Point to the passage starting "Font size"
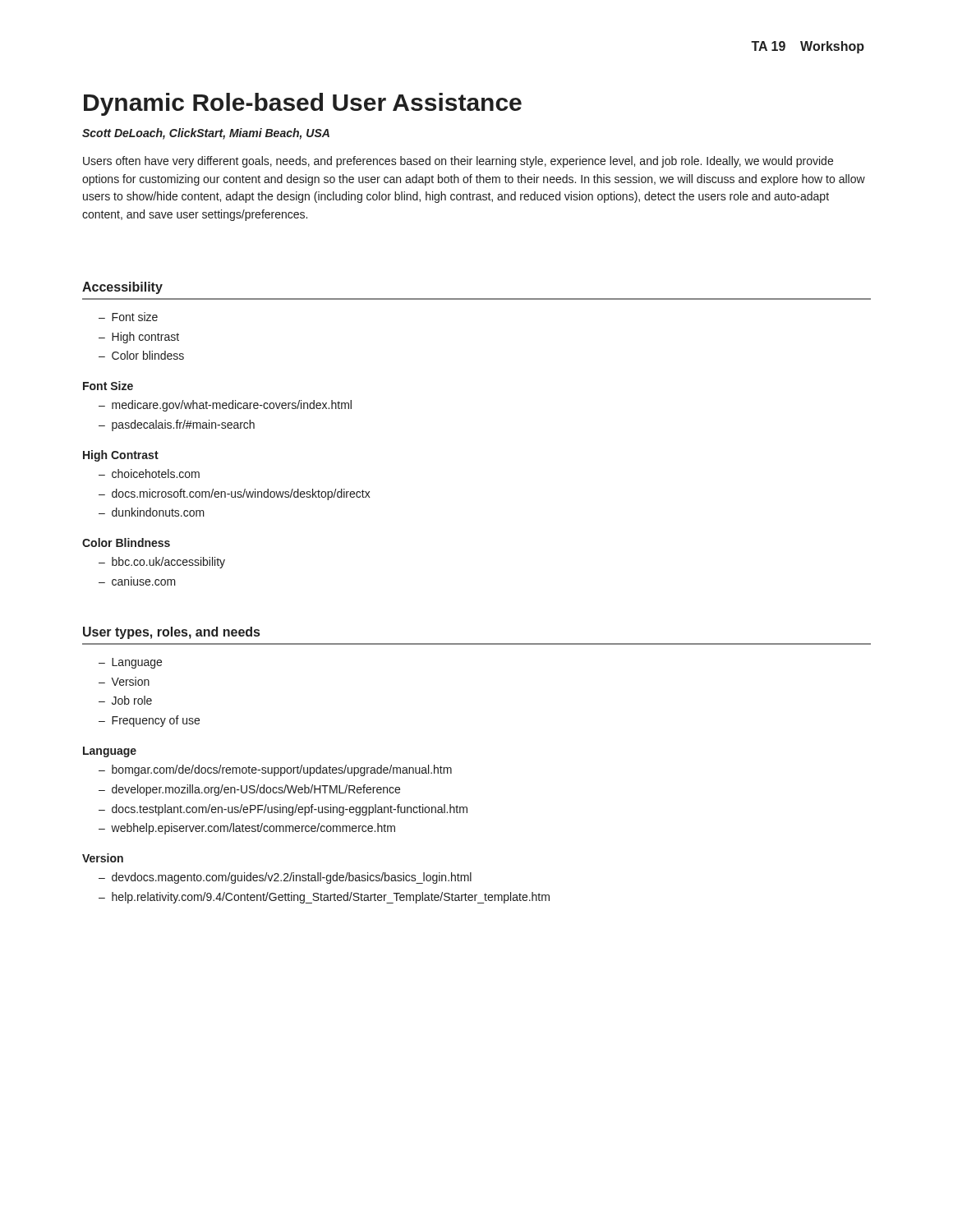Screen dimensions: 1232x953 click(135, 317)
